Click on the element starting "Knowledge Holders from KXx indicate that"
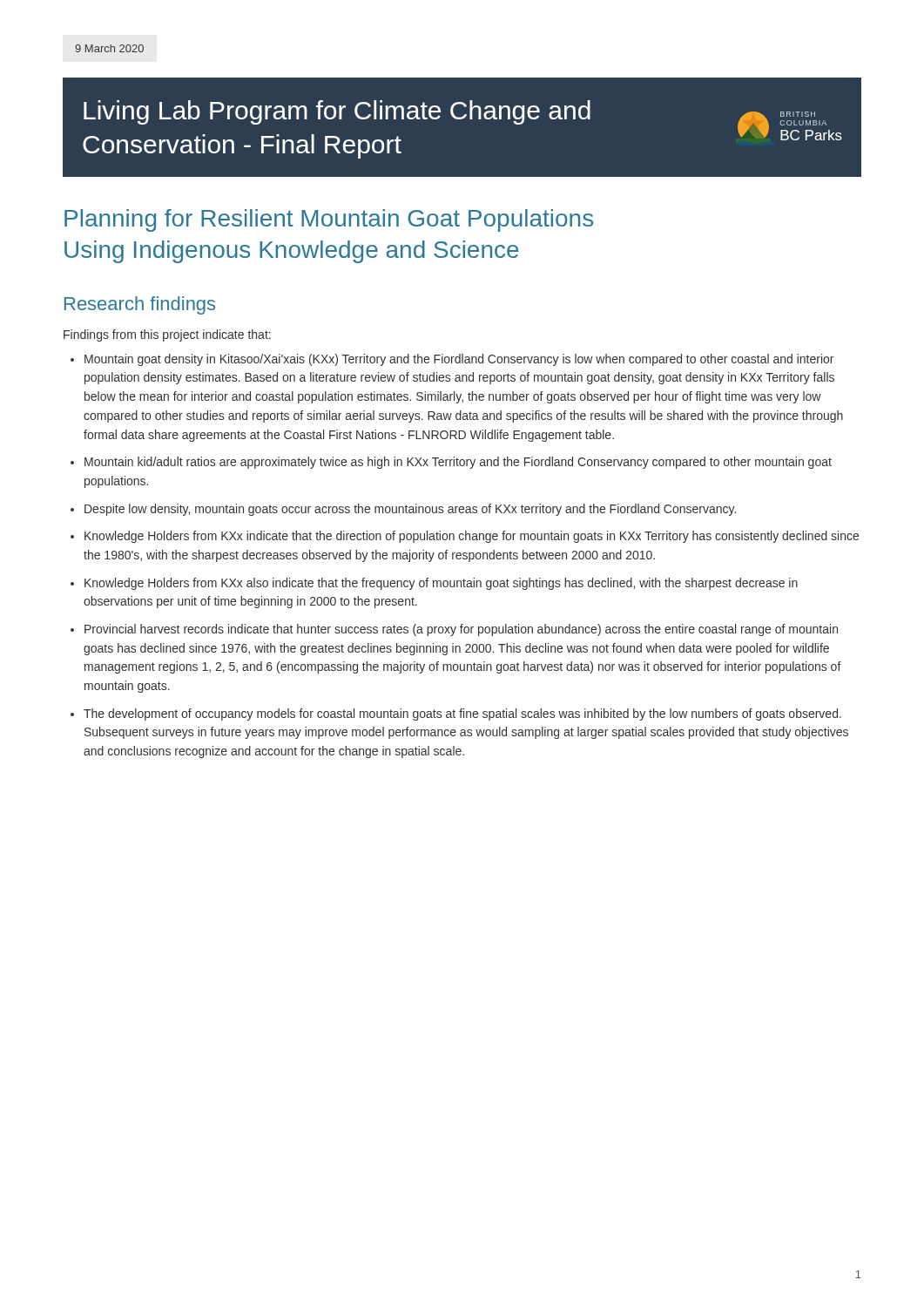The width and height of the screenshot is (924, 1307). 472,546
